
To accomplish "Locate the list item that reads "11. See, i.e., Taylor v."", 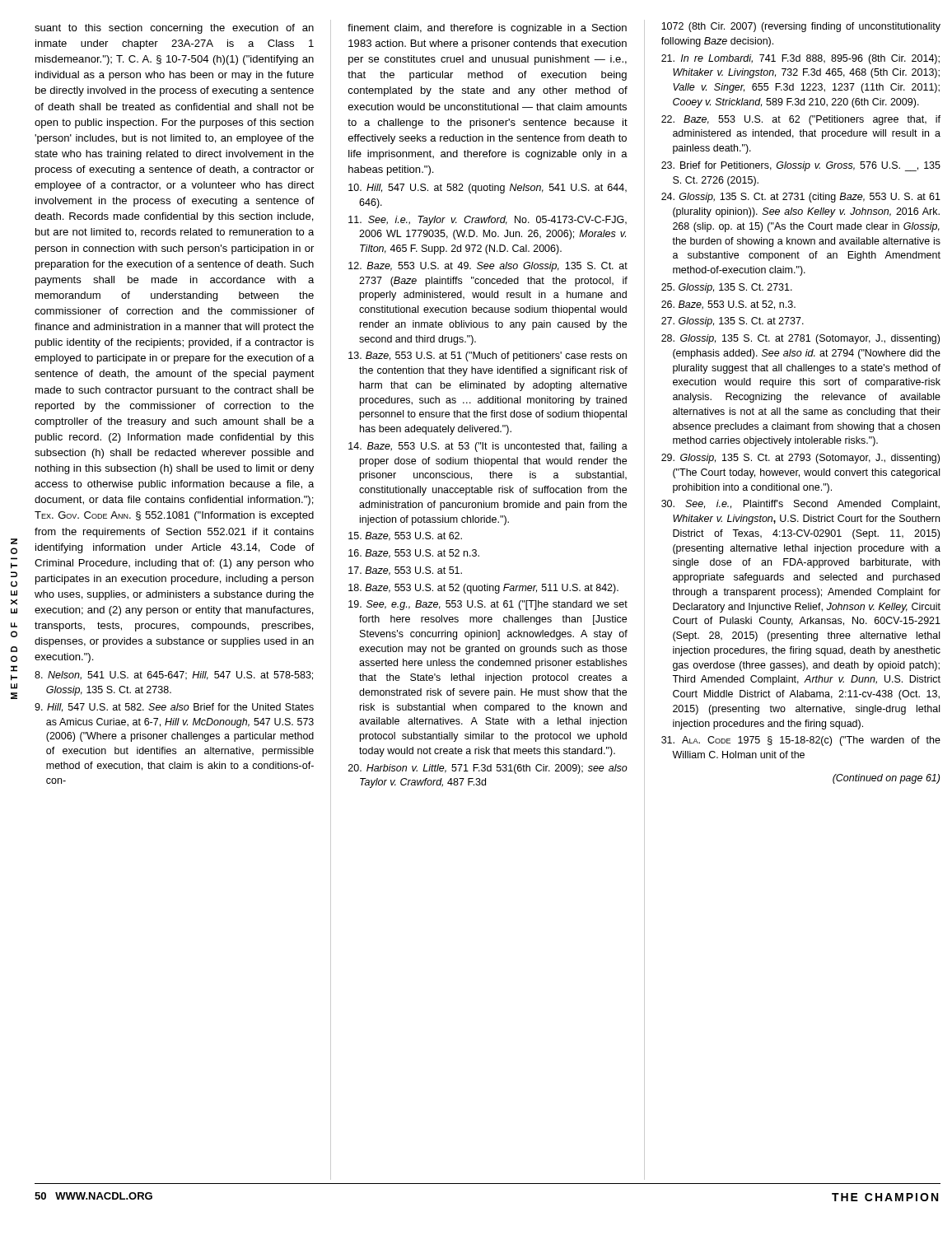I will coord(488,234).
